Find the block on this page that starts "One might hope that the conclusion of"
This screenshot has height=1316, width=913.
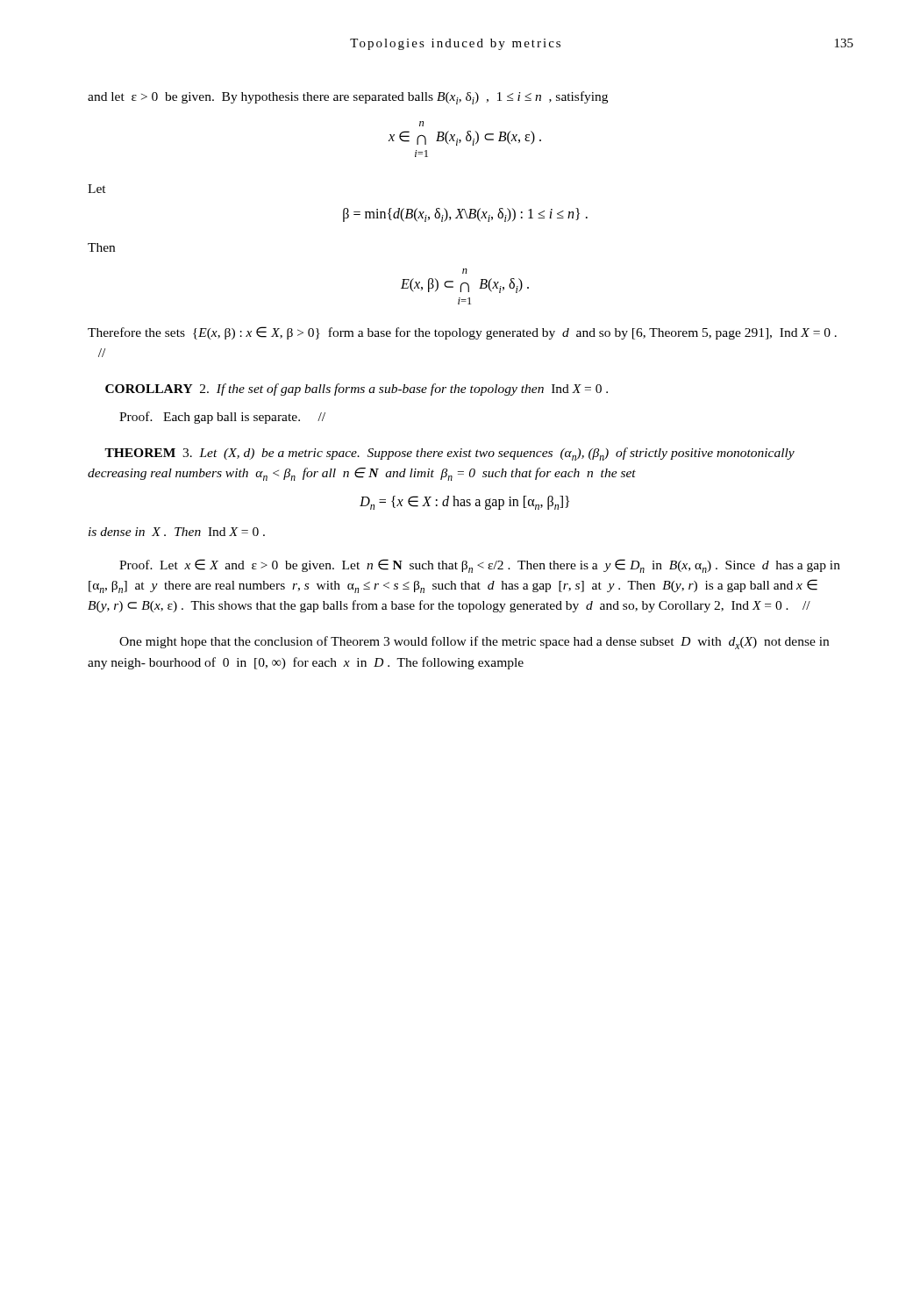[x=459, y=651]
